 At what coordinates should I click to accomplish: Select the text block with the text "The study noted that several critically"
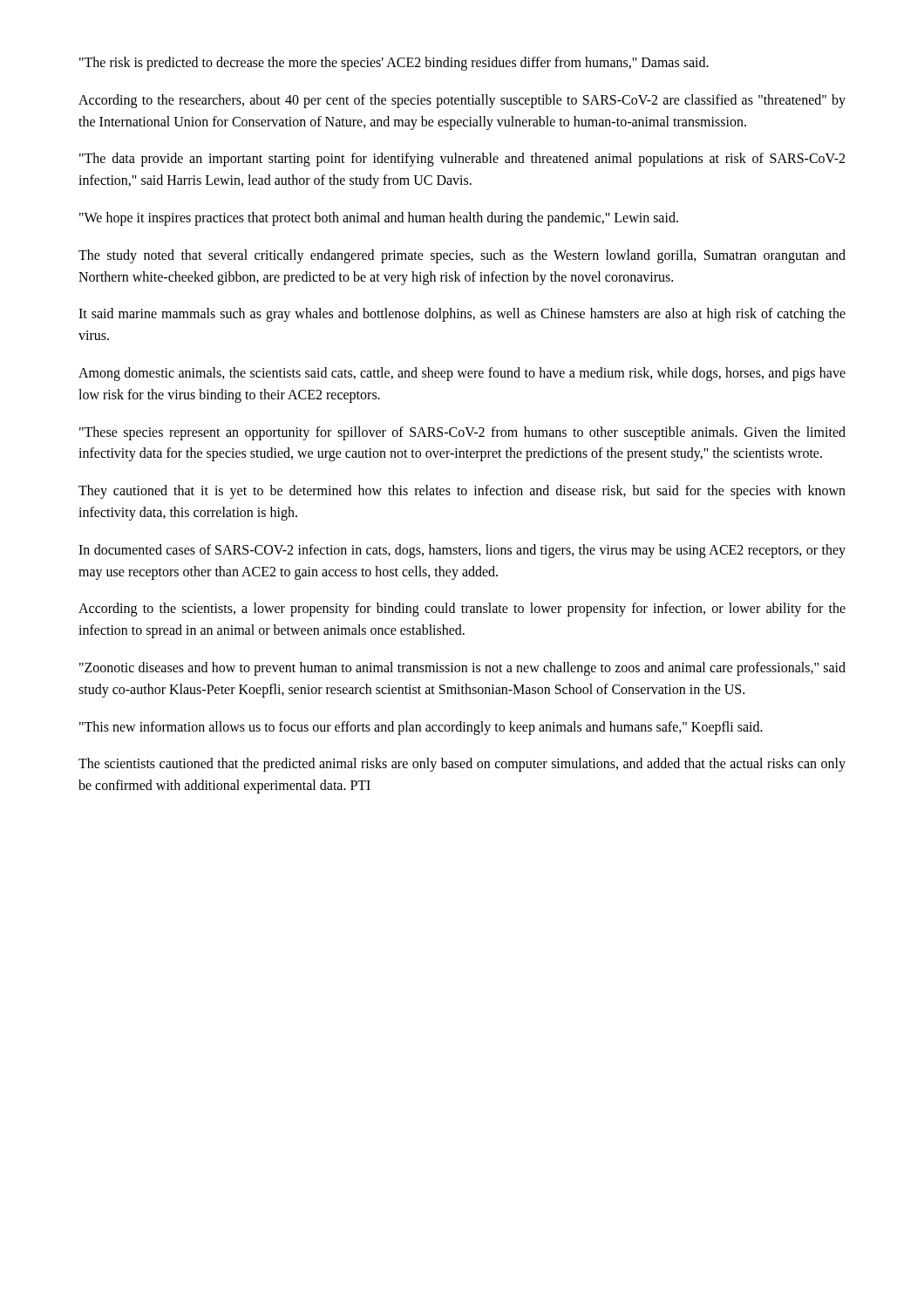[x=462, y=266]
